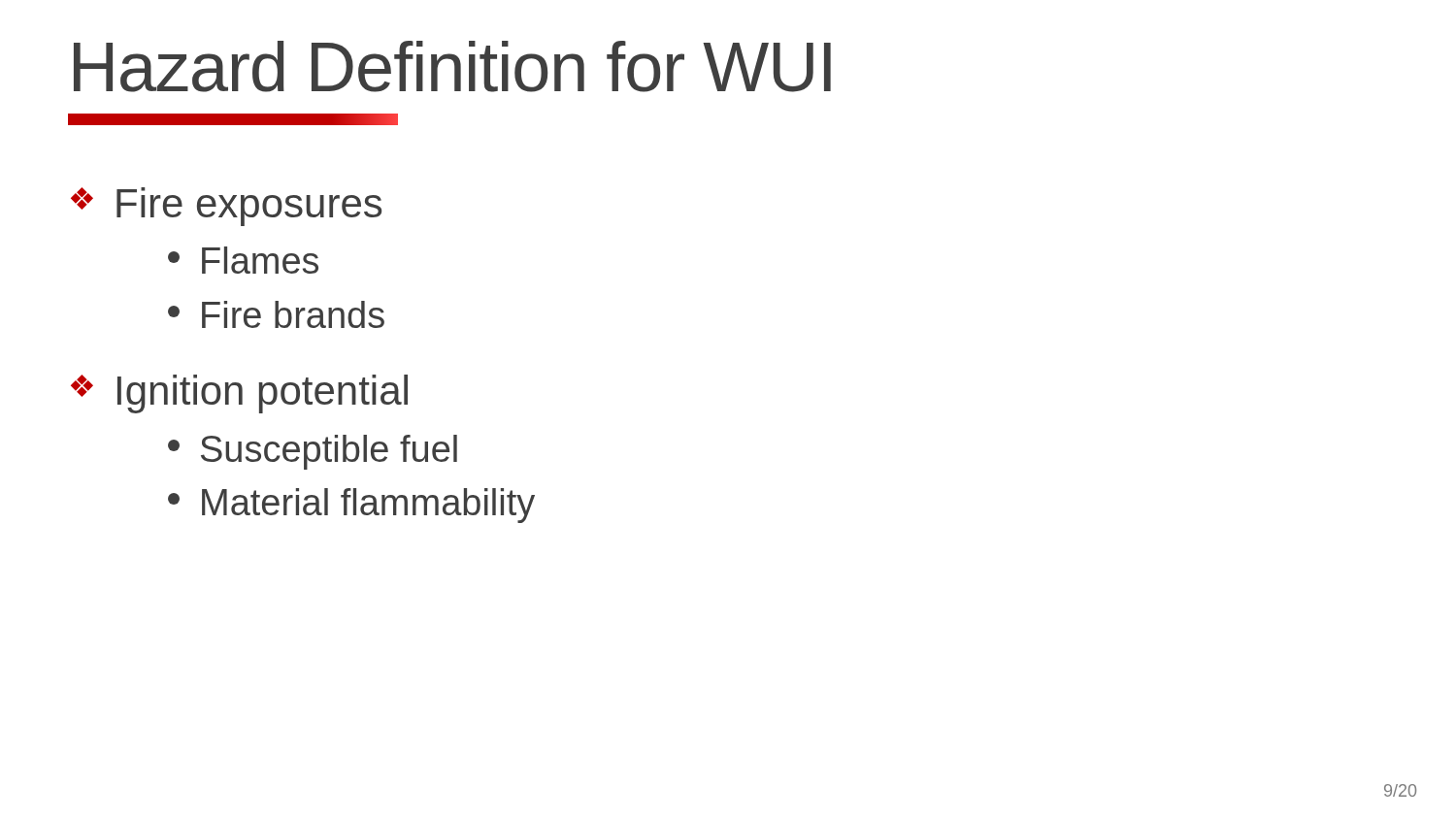Screen dimensions: 819x1456
Task: Locate the text block starting "❖ Fire exposures Flames Fire brands"
Action: point(227,263)
